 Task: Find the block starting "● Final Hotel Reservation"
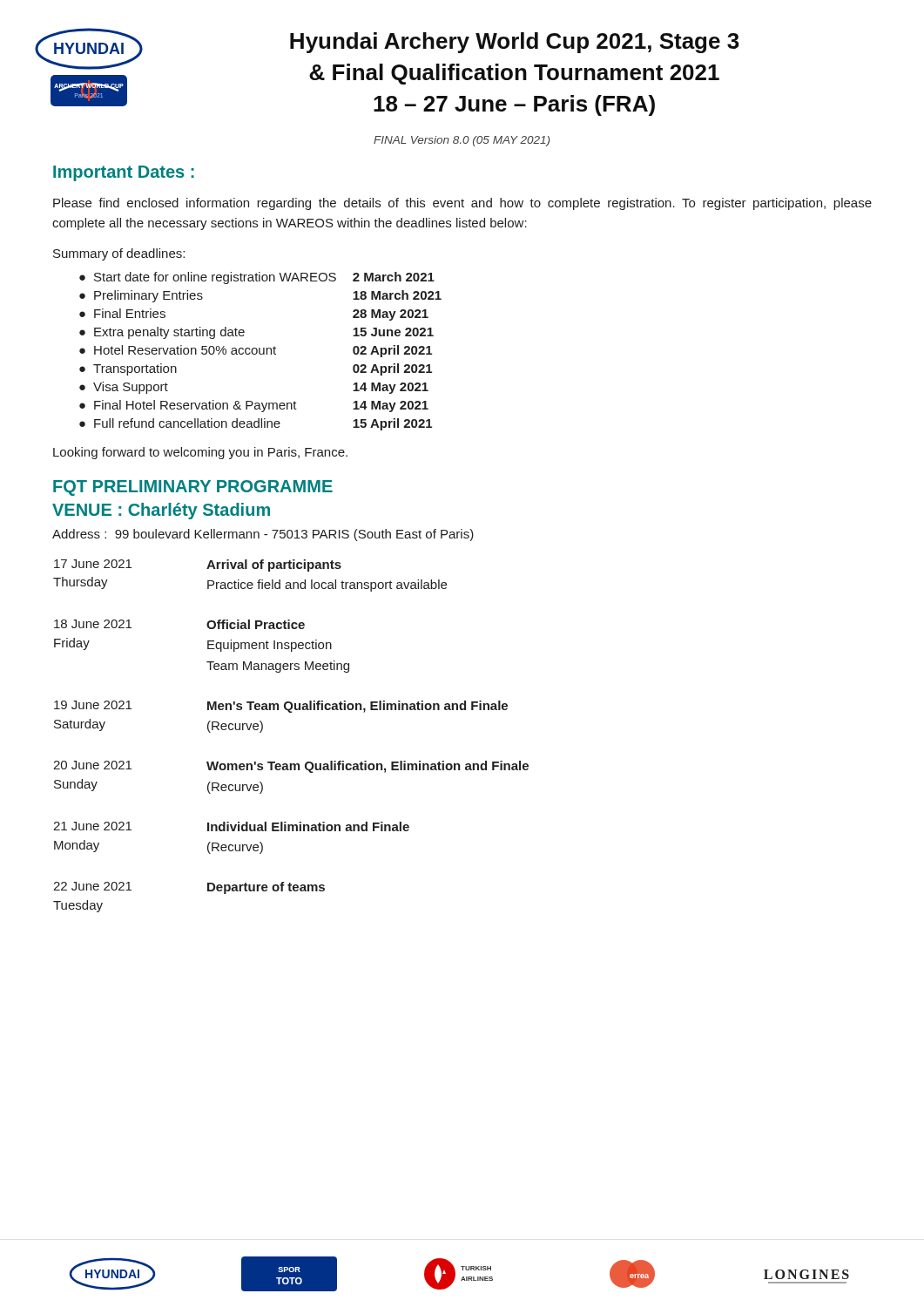click(260, 404)
